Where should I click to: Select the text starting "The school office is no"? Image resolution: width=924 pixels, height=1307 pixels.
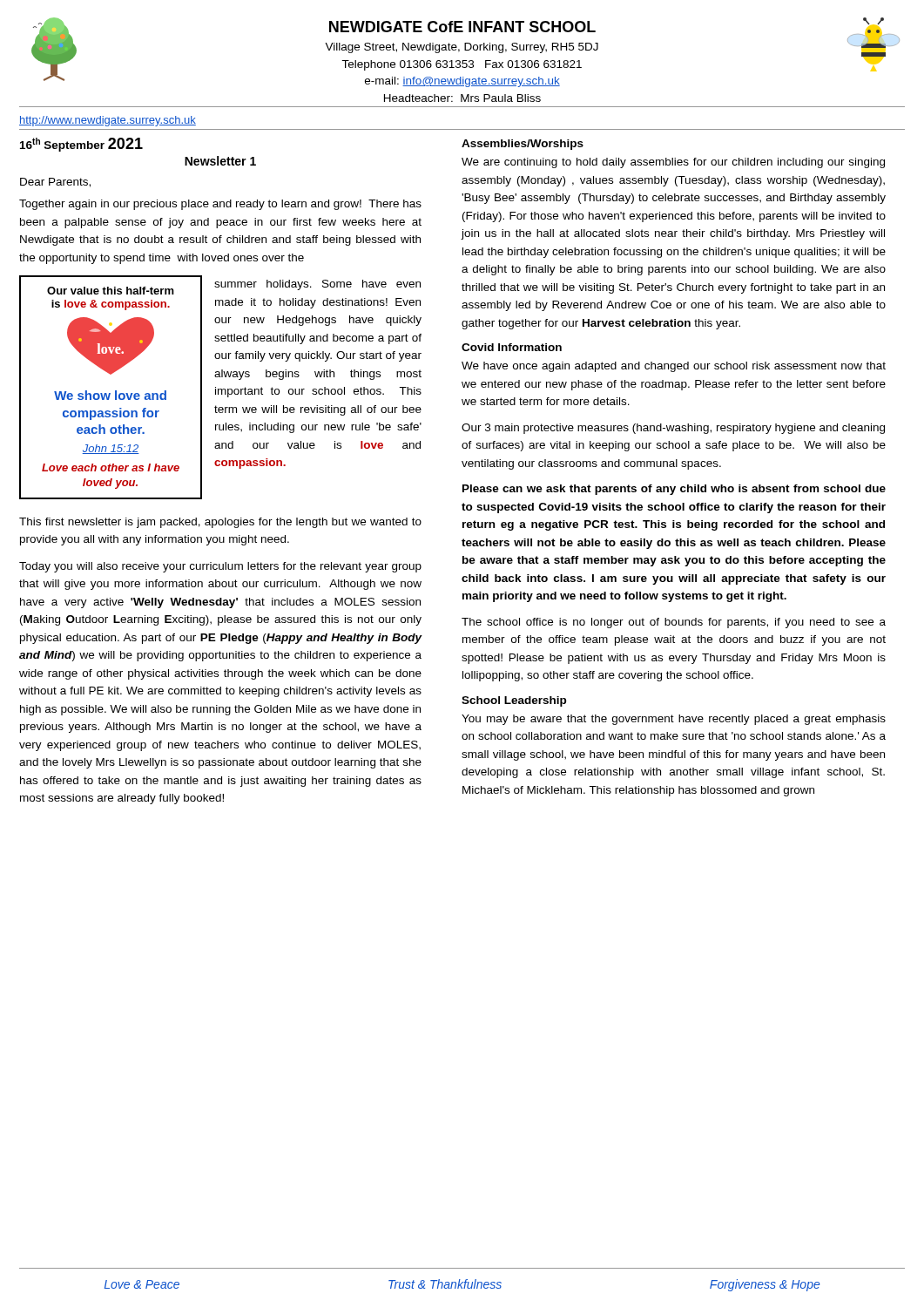674,648
